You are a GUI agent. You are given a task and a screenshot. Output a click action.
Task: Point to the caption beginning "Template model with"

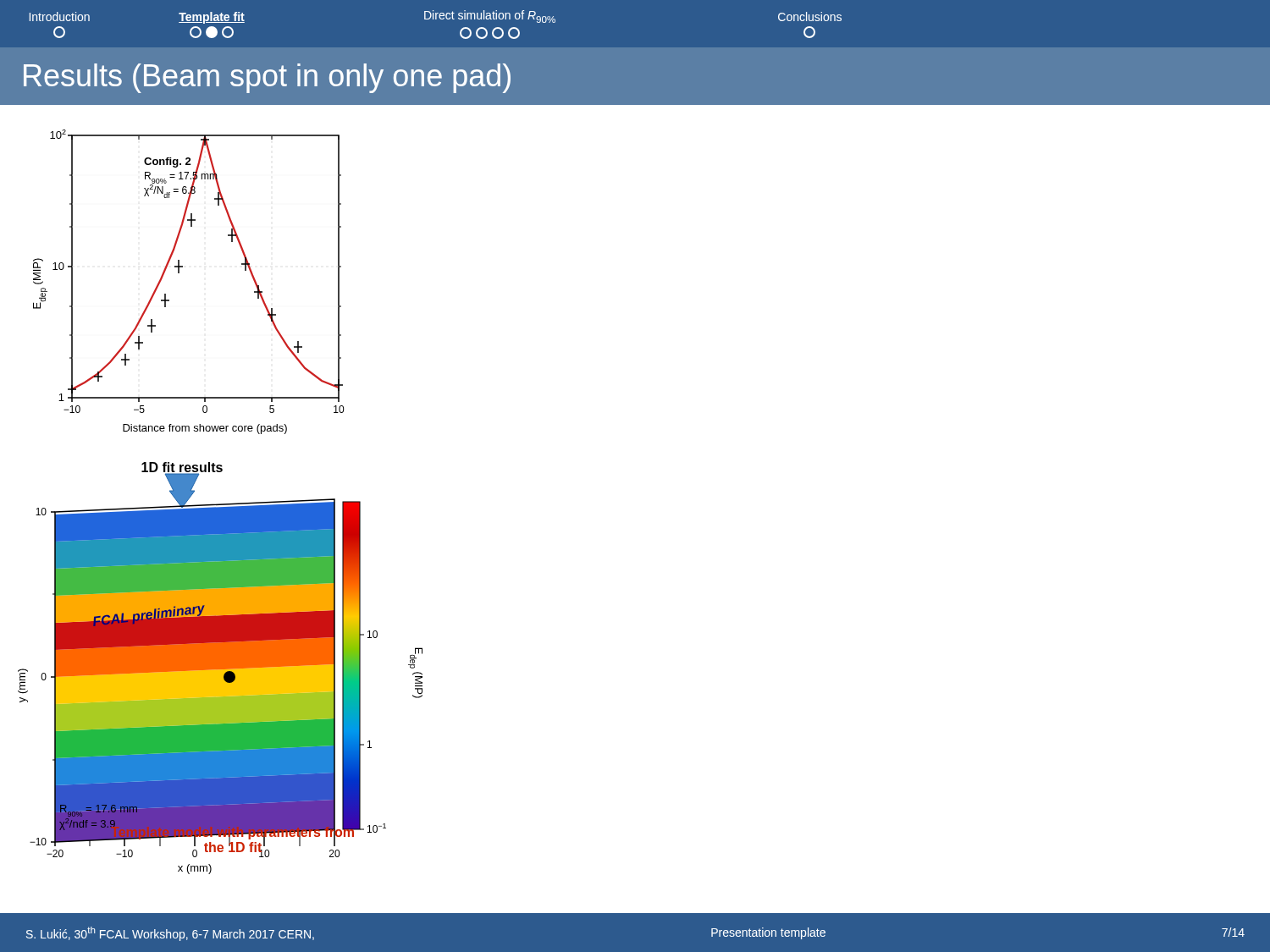tap(233, 840)
